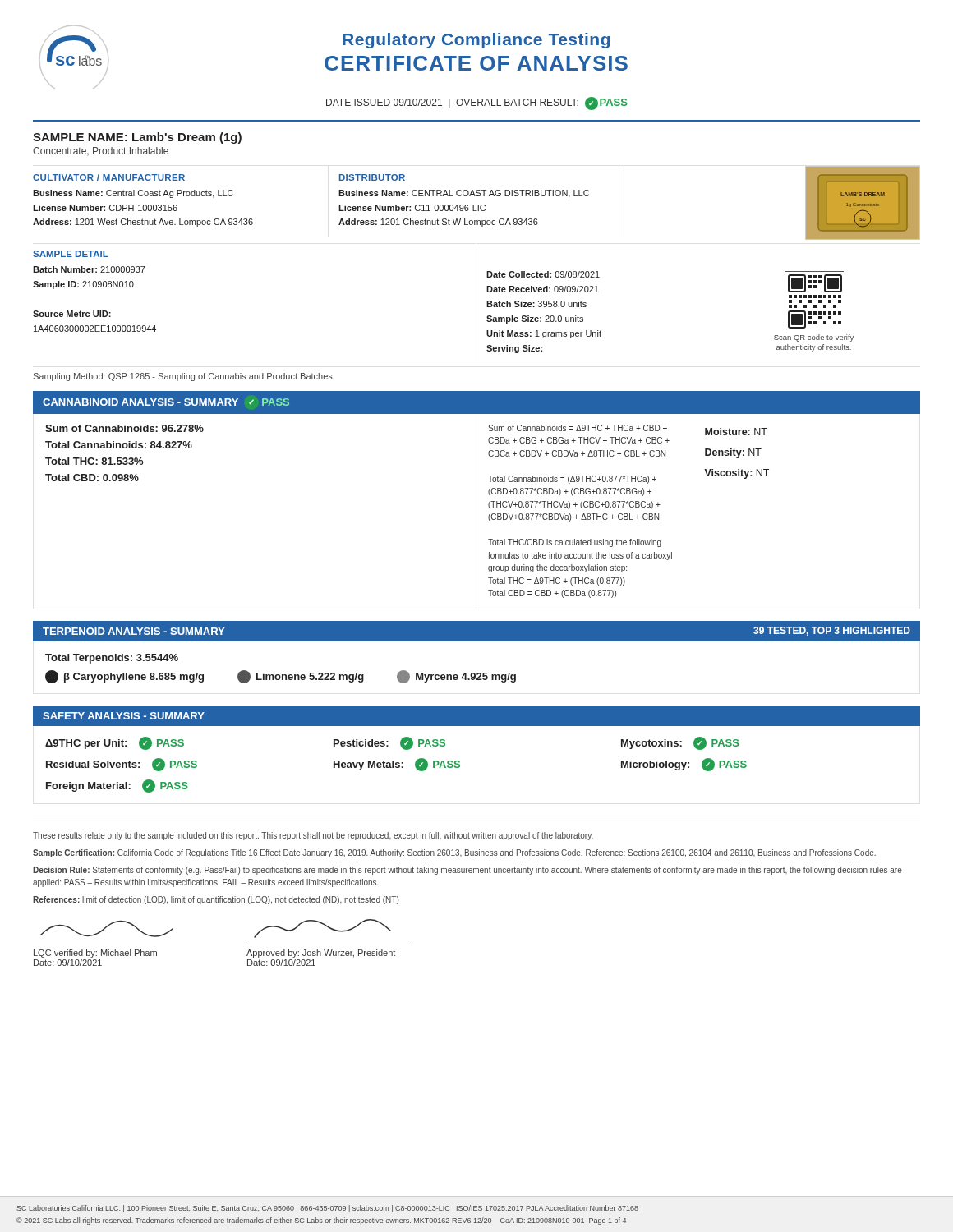The height and width of the screenshot is (1232, 953).
Task: Find the block starting "TERPENOID ANALYSIS -"
Action: (x=134, y=631)
